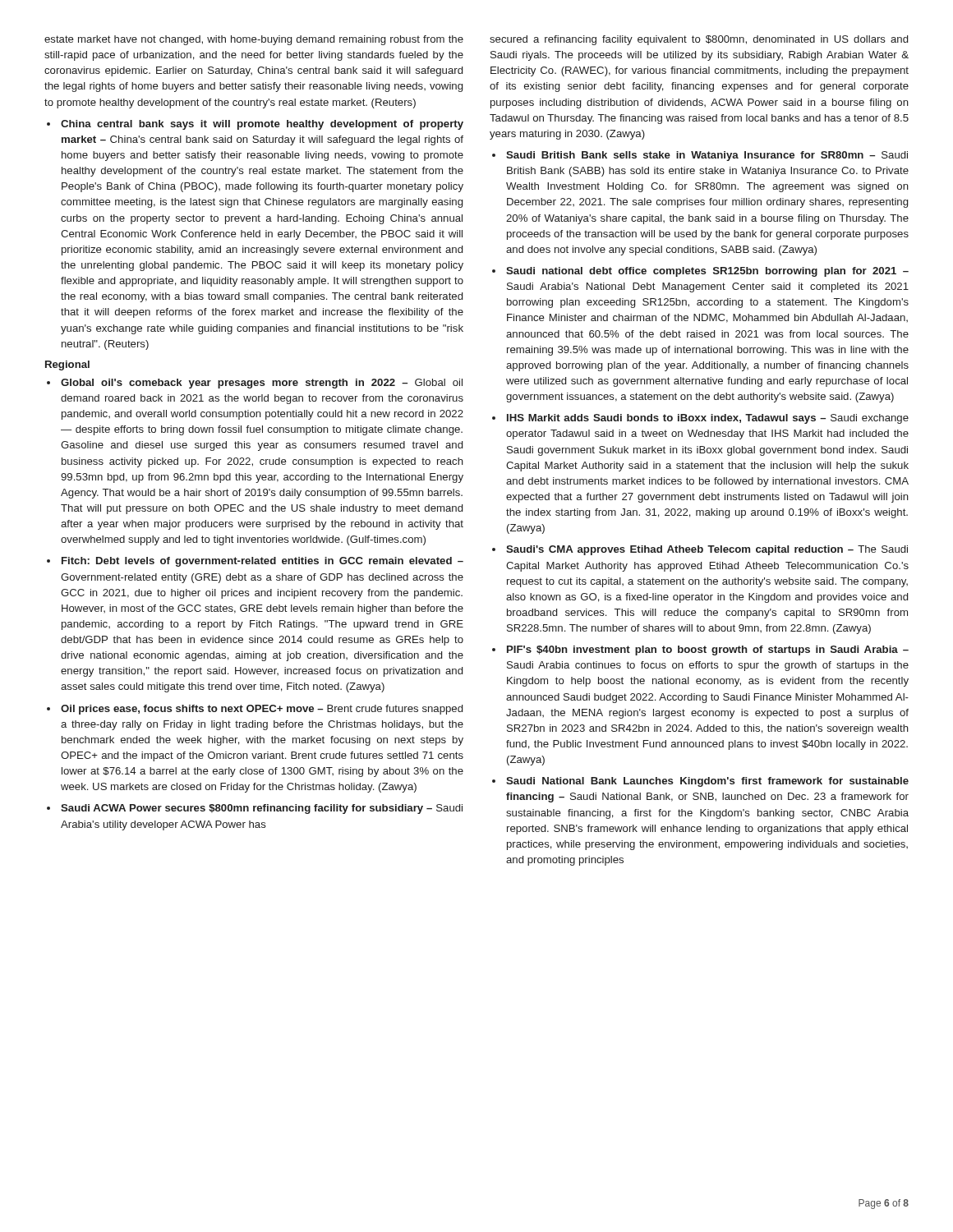The image size is (953, 1232).
Task: Select the list item containing "China central bank says it will promote"
Action: 262,233
